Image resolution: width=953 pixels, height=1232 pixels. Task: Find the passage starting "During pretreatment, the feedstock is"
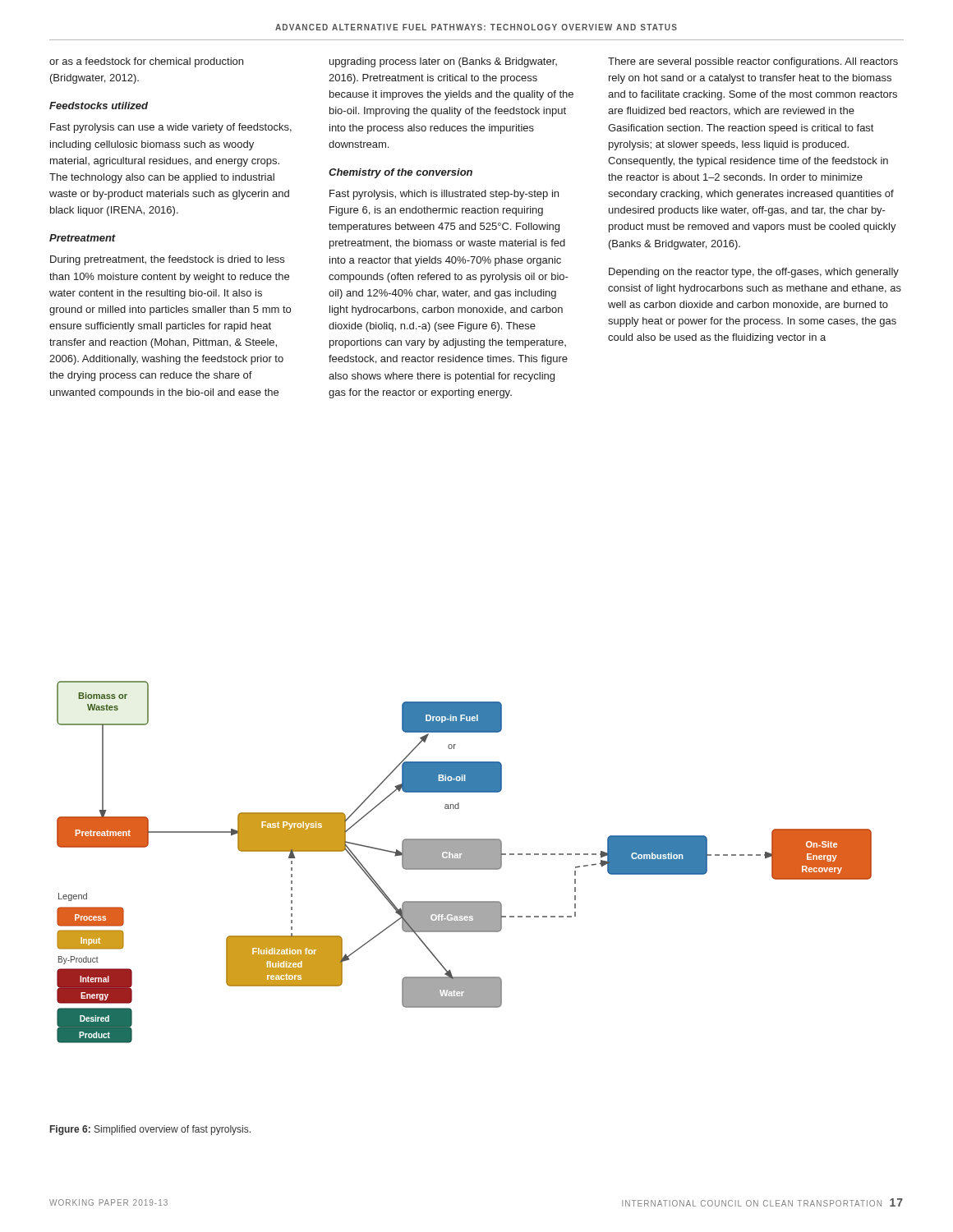tap(172, 326)
